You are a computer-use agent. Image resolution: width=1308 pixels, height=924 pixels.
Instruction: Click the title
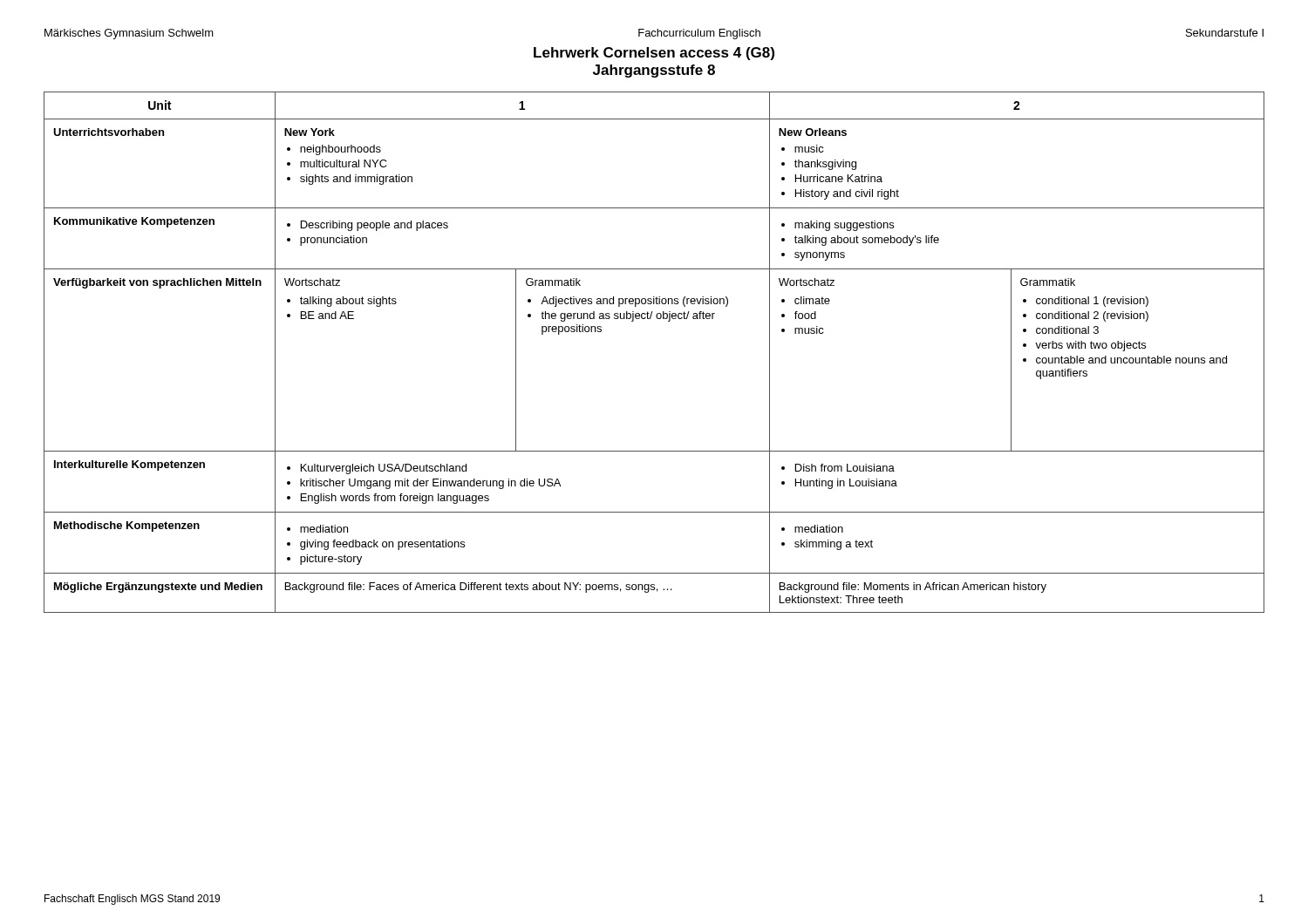tap(654, 62)
